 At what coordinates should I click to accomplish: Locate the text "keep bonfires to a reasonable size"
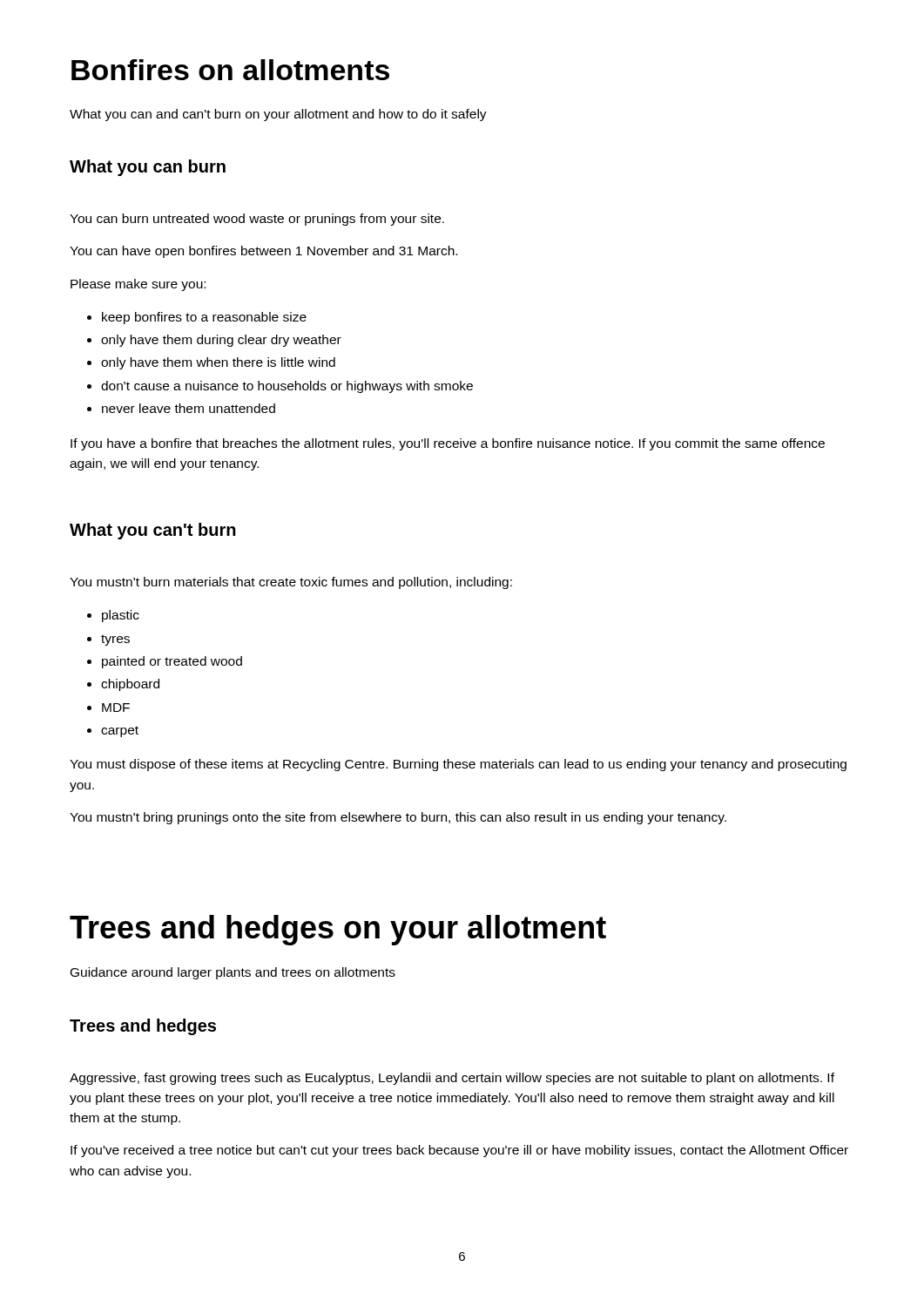204,317
